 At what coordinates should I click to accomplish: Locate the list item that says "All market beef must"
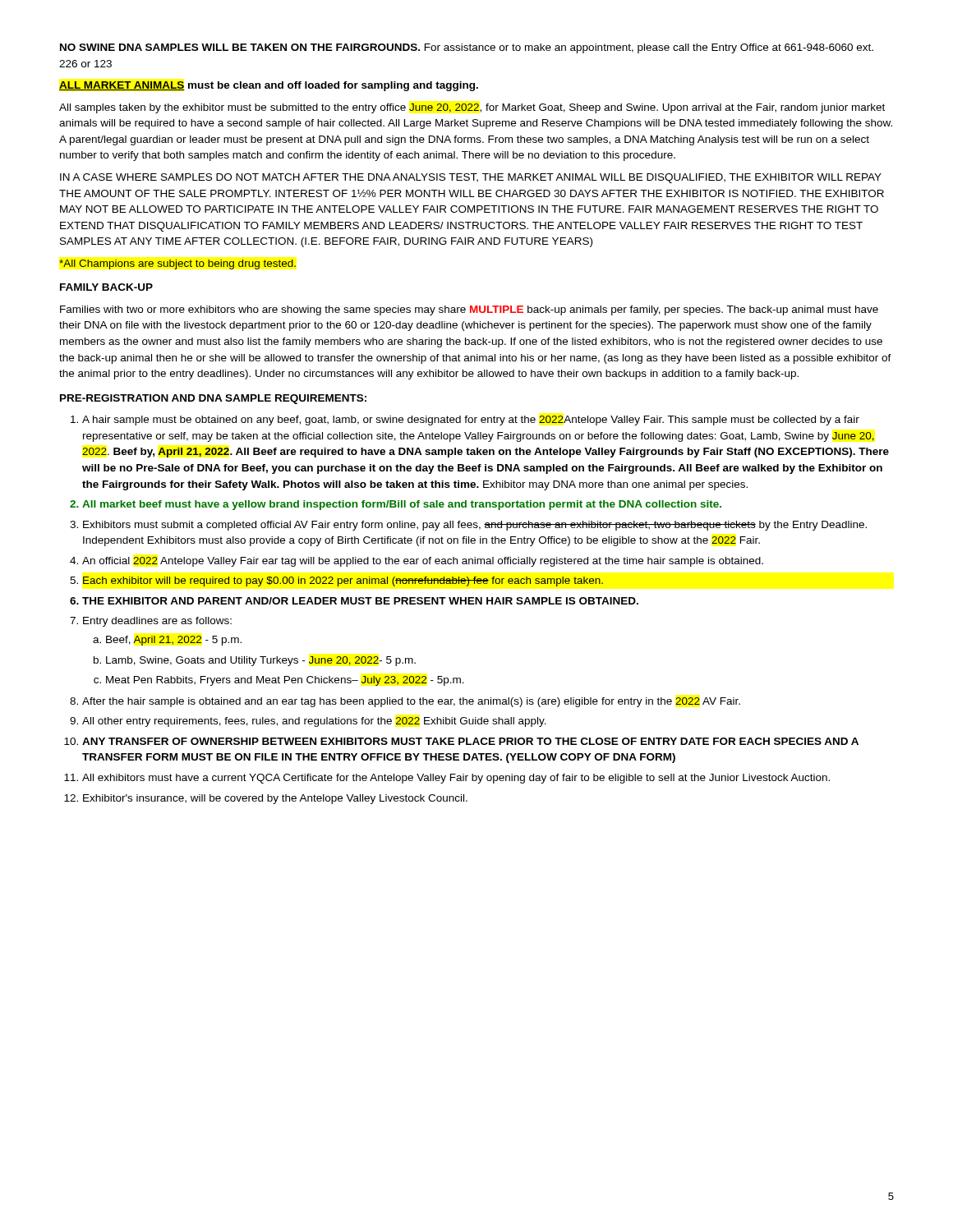(402, 504)
